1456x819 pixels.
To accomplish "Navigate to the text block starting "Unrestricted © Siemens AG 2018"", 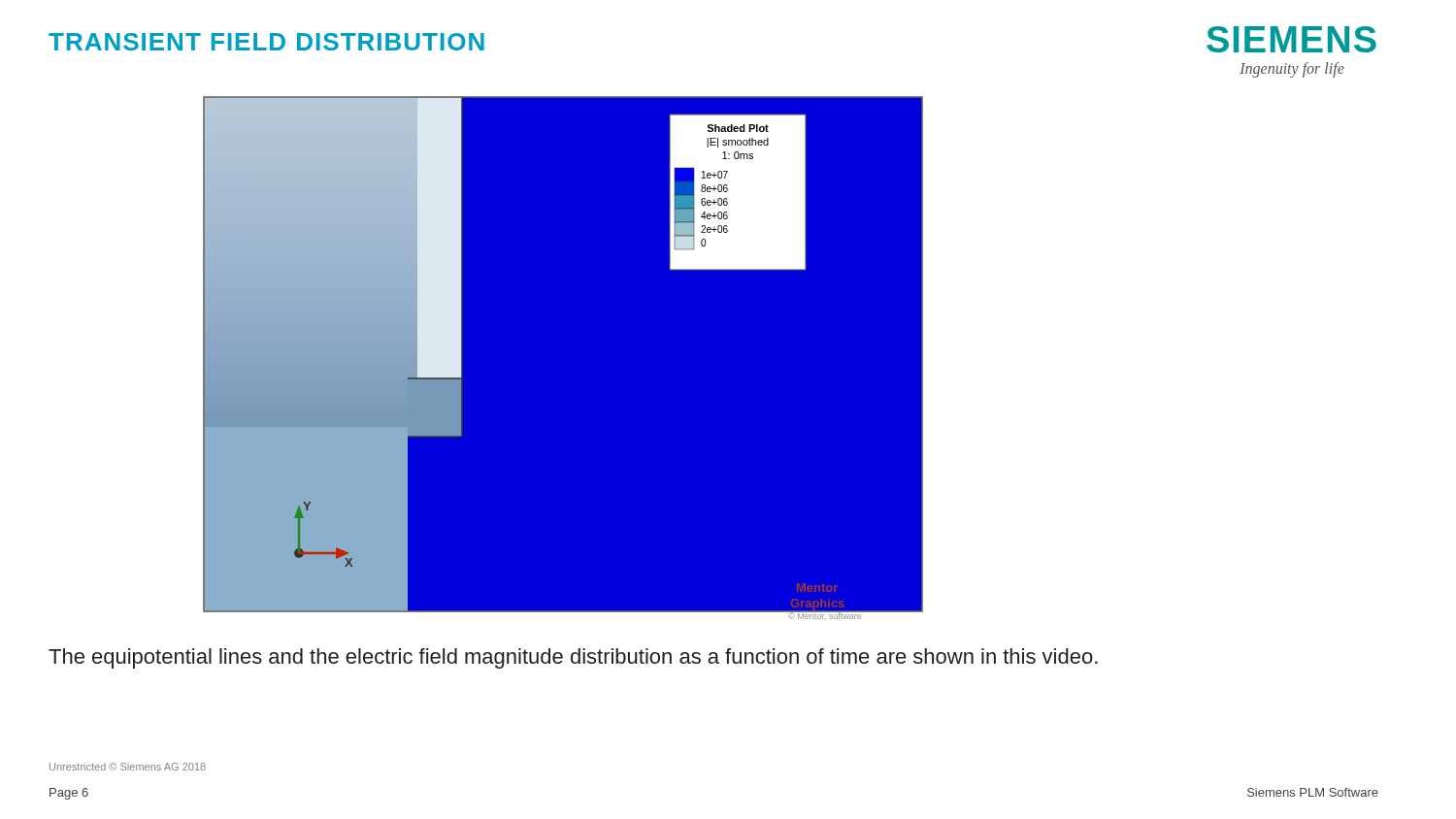I will (x=127, y=767).
